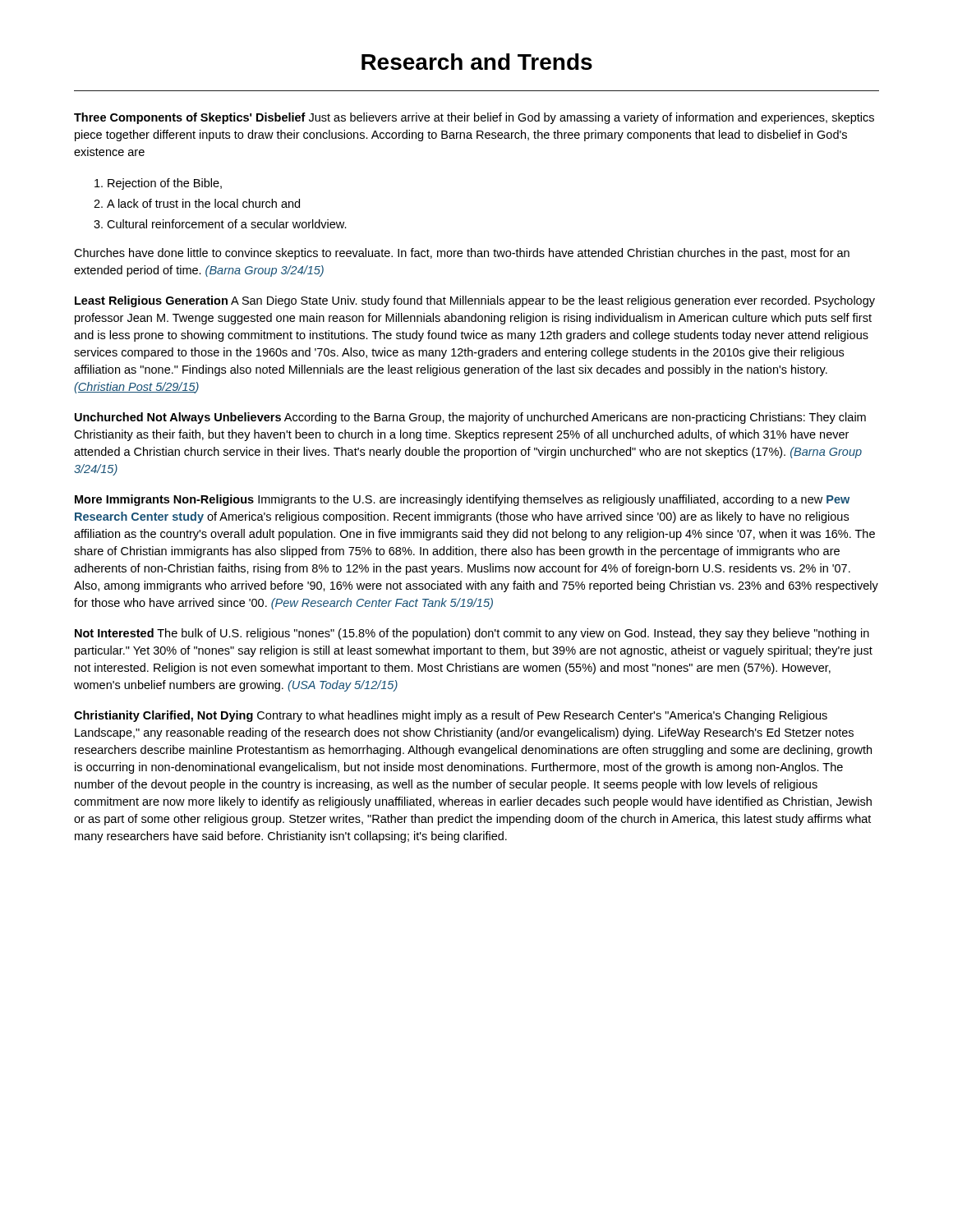Locate the block of text that opens with "A lack of trust"
Screen dimensions: 1232x953
(x=203, y=203)
